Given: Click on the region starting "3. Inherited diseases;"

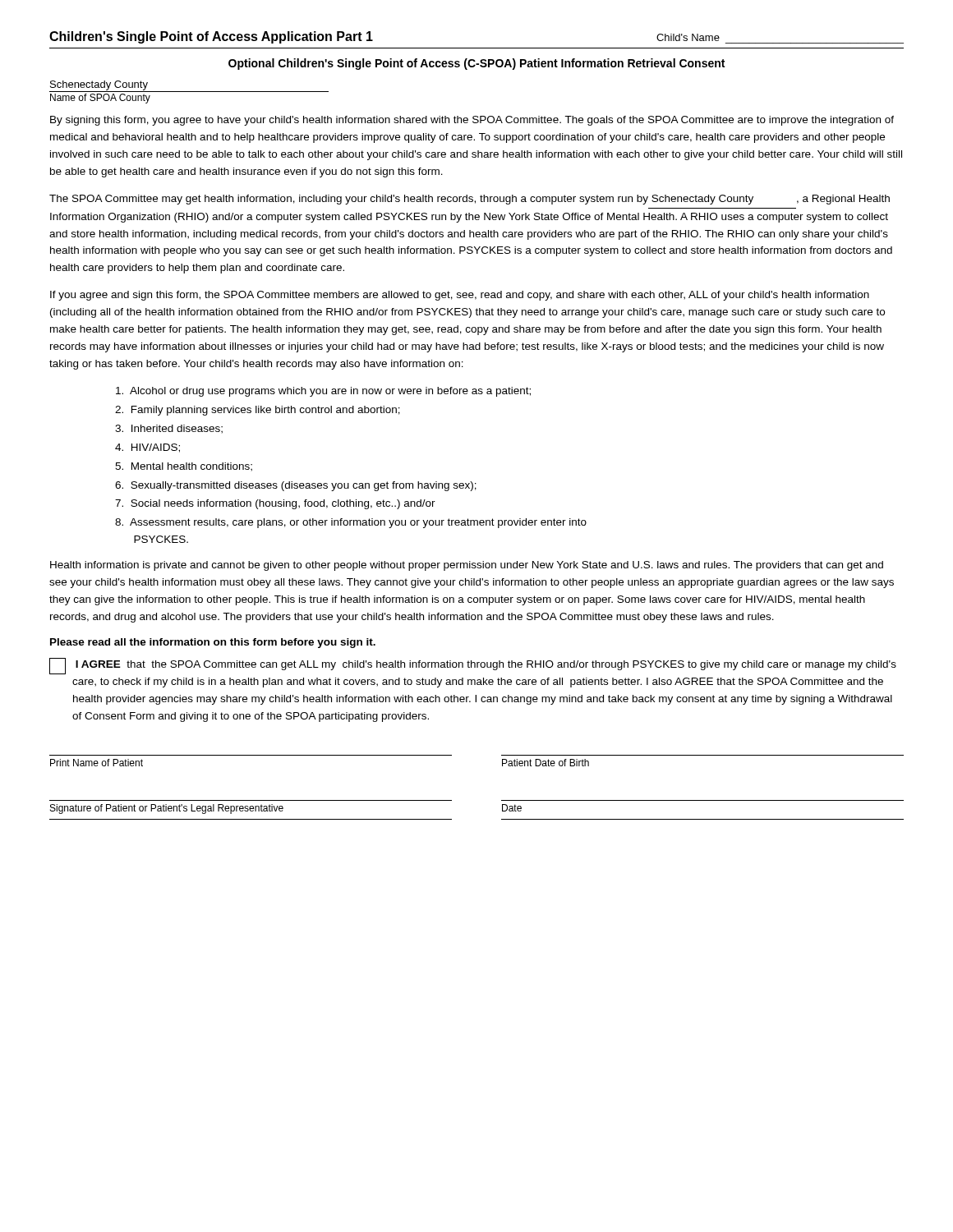Looking at the screenshot, I should pyautogui.click(x=169, y=428).
